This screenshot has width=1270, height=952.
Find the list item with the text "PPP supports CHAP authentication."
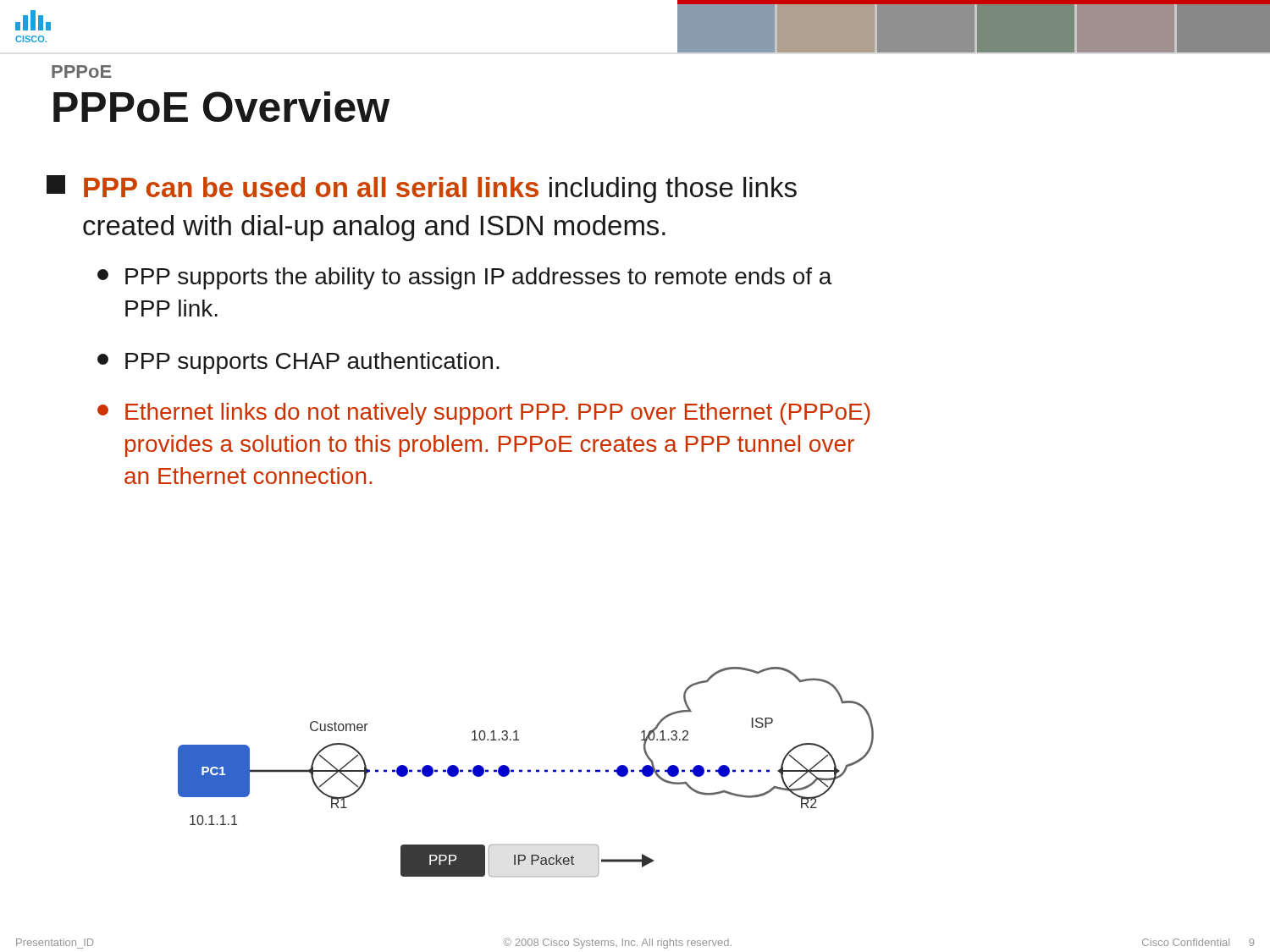(x=299, y=361)
